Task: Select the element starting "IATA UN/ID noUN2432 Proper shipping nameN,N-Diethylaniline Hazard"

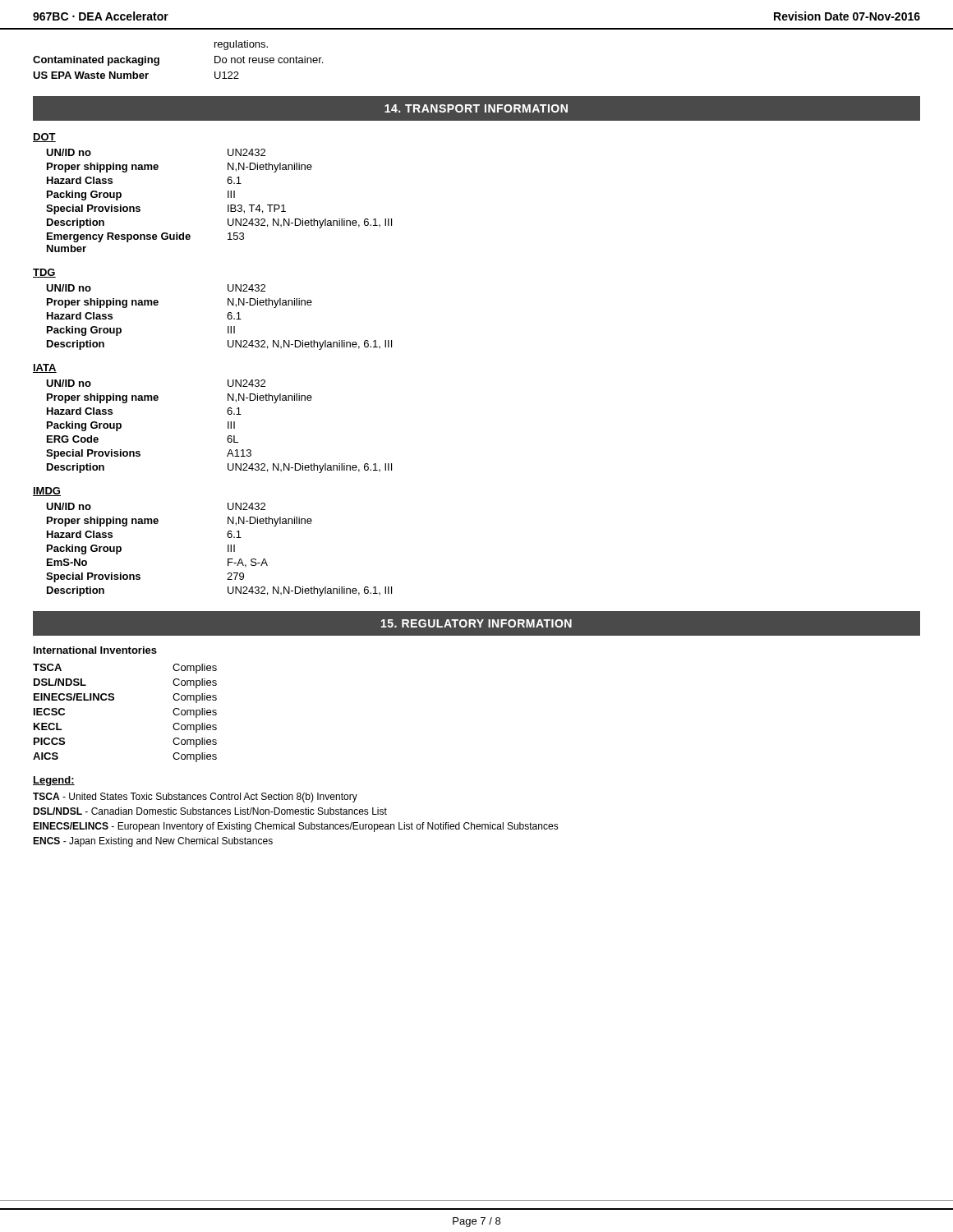Action: tap(45, 368)
